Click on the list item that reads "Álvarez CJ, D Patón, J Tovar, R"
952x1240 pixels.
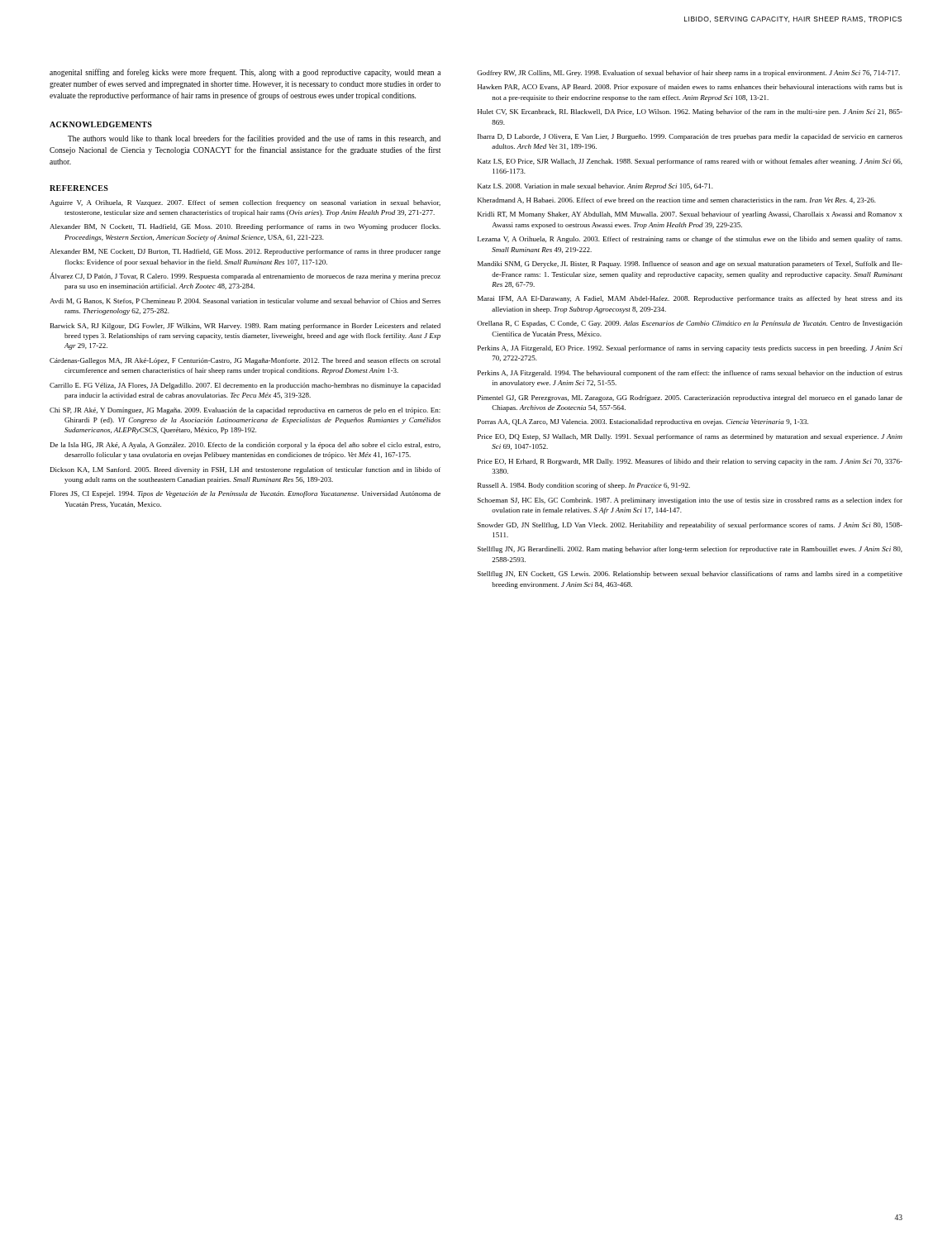[x=245, y=281]
